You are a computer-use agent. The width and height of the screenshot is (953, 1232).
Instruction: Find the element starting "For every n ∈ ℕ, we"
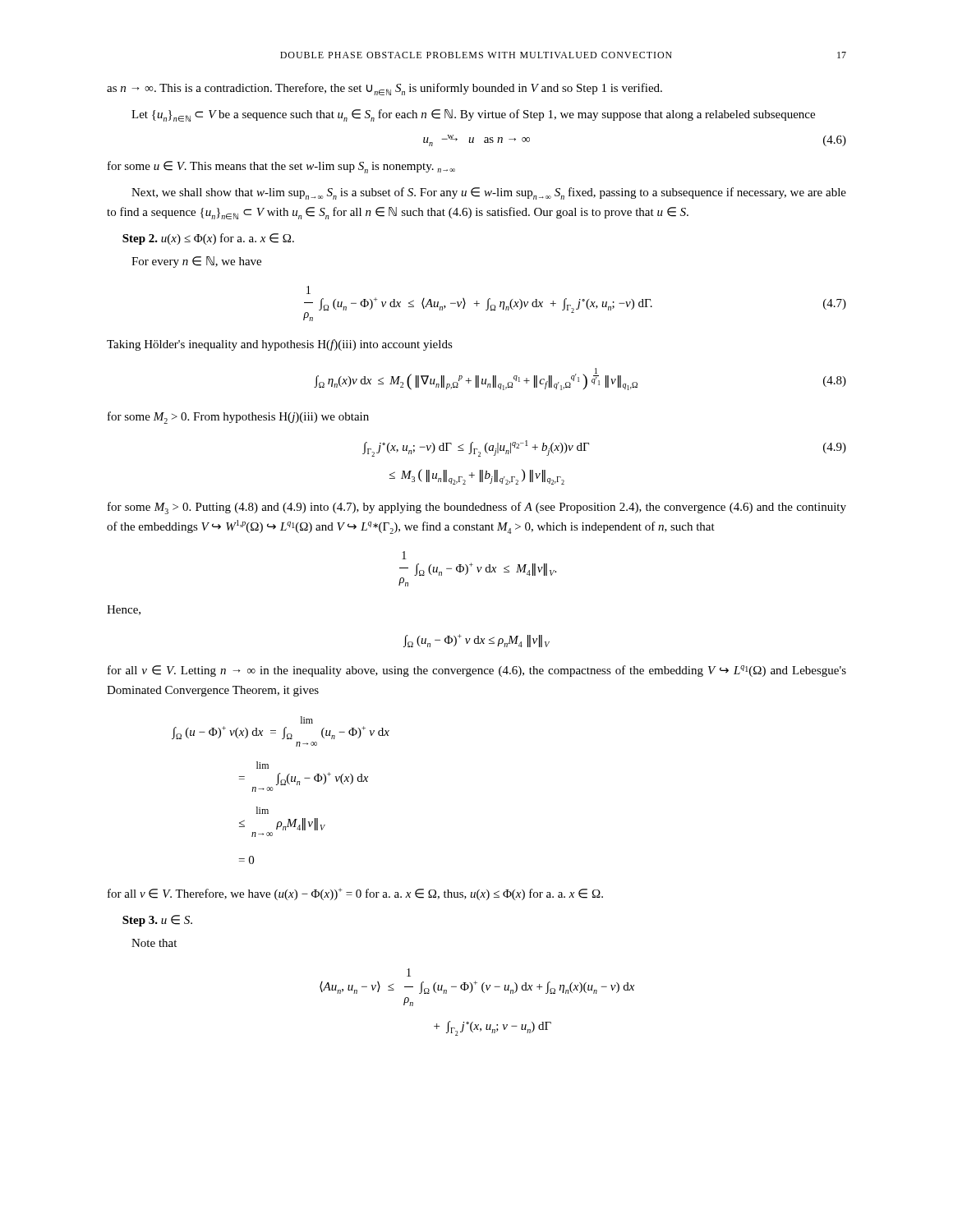click(x=197, y=261)
